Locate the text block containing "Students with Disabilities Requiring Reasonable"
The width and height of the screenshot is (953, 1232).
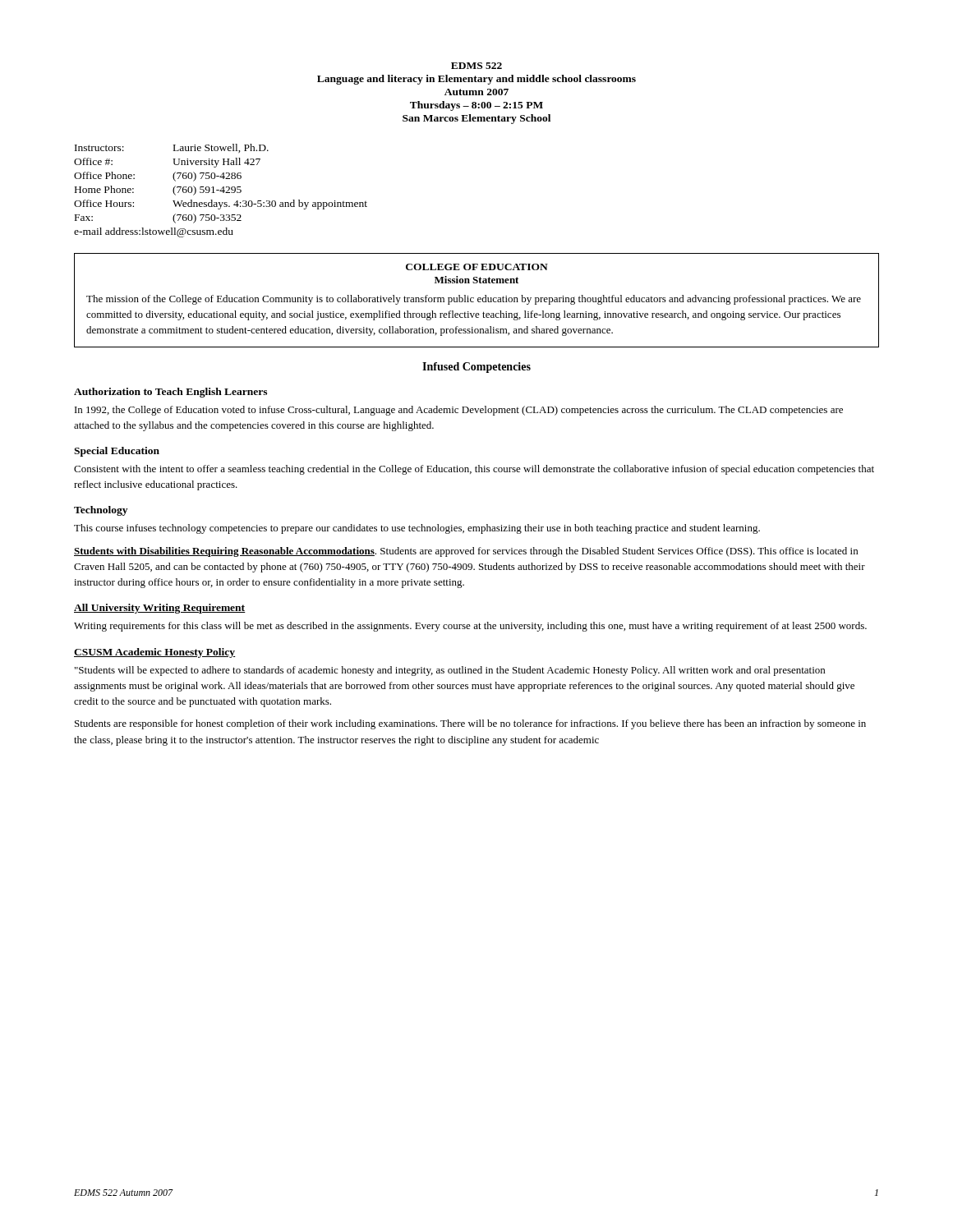469,566
